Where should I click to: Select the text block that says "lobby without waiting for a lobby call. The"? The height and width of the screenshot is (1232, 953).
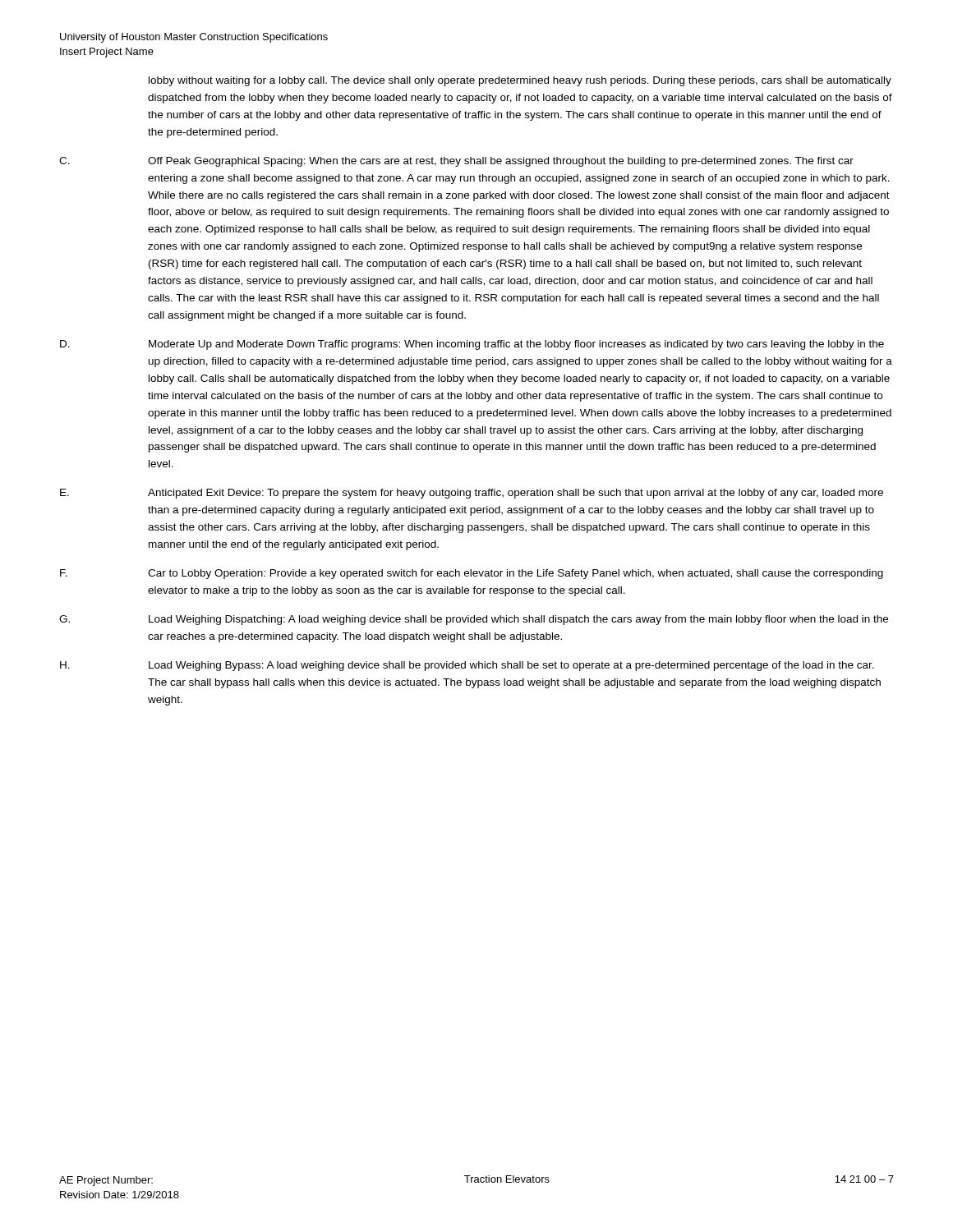click(520, 106)
